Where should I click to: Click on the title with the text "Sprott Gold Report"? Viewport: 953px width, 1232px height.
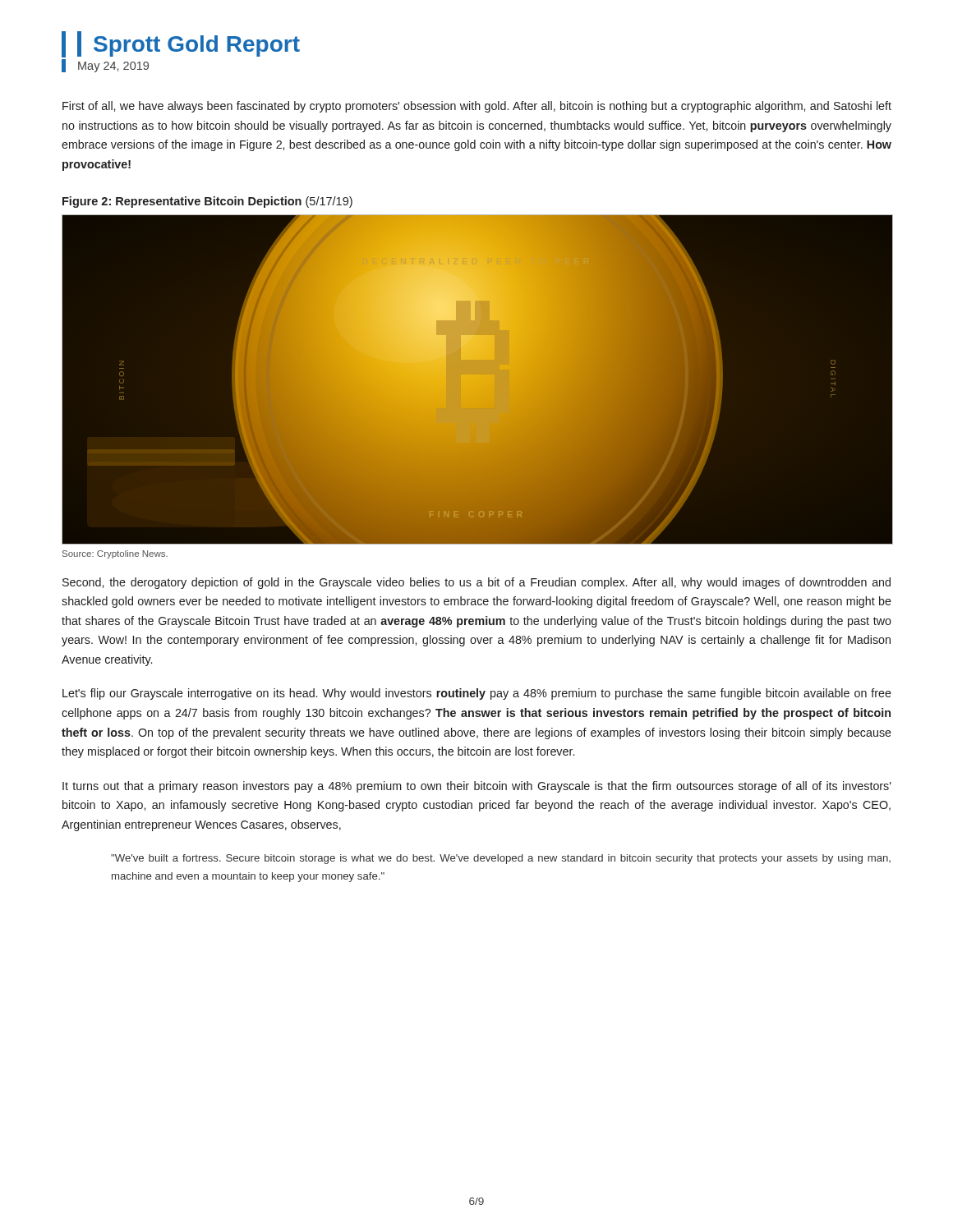pyautogui.click(x=189, y=44)
